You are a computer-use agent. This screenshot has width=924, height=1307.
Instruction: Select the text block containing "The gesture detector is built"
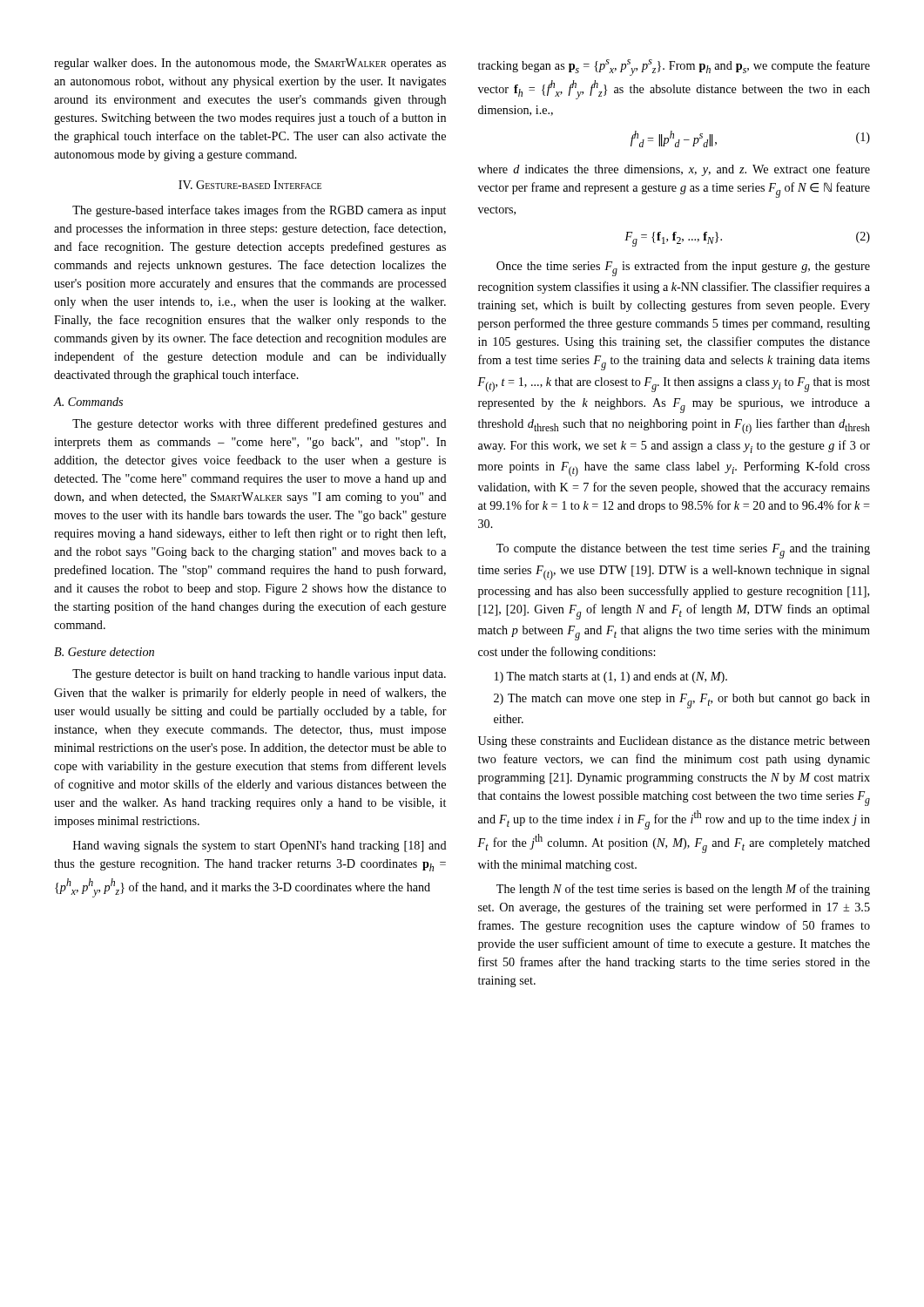(250, 748)
